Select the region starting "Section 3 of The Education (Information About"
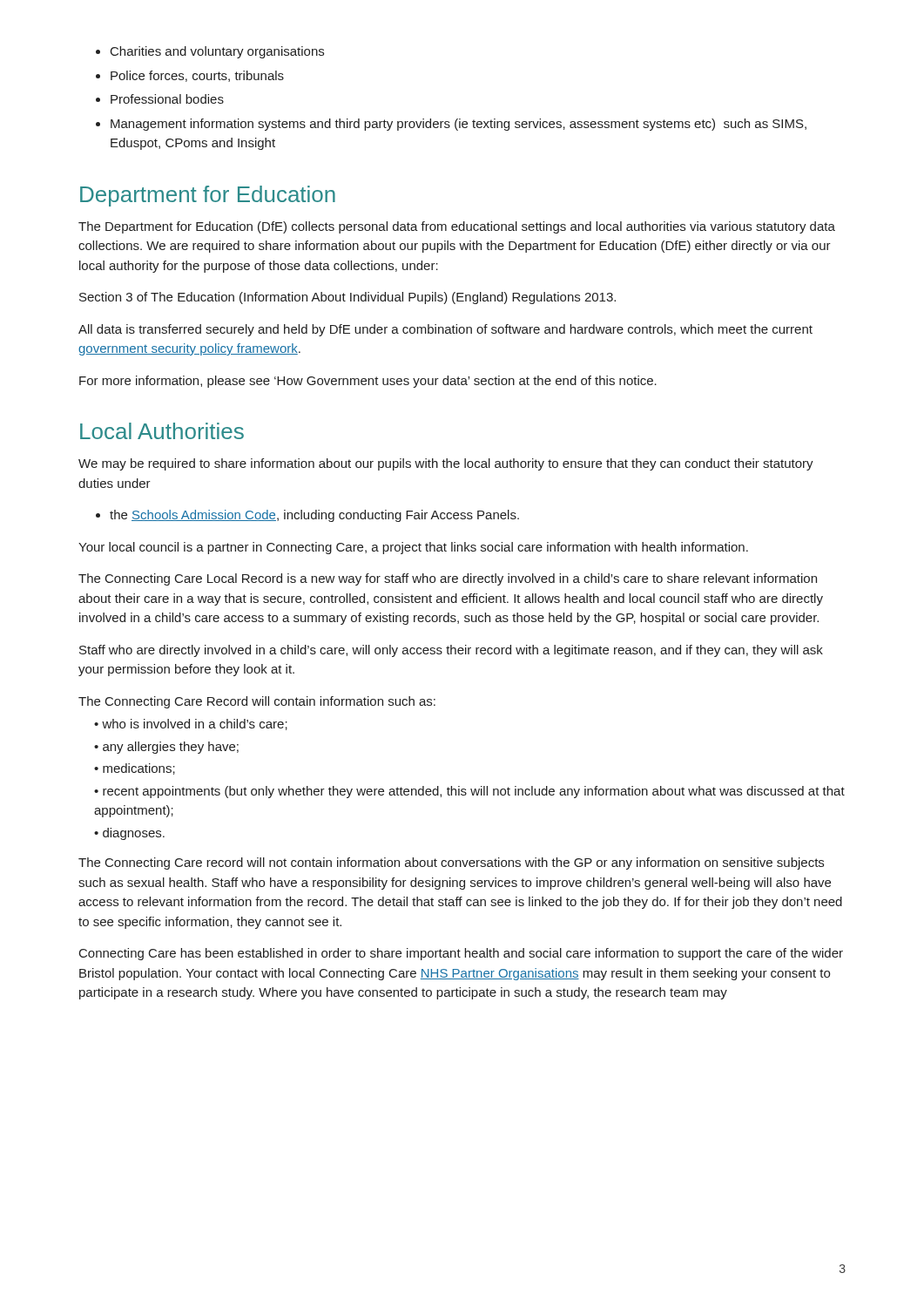Image resolution: width=924 pixels, height=1307 pixels. pyautogui.click(x=462, y=297)
